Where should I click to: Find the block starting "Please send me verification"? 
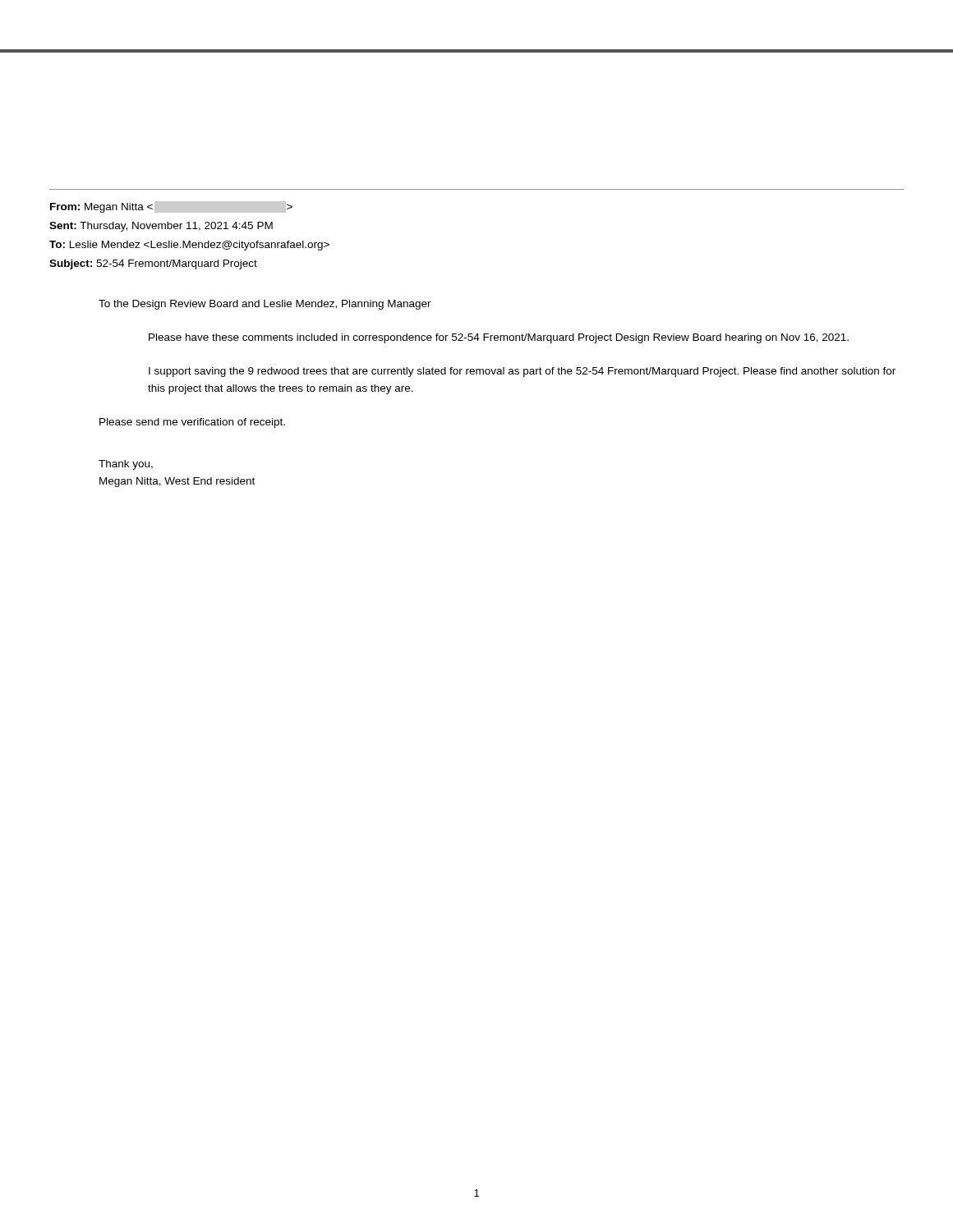(192, 421)
